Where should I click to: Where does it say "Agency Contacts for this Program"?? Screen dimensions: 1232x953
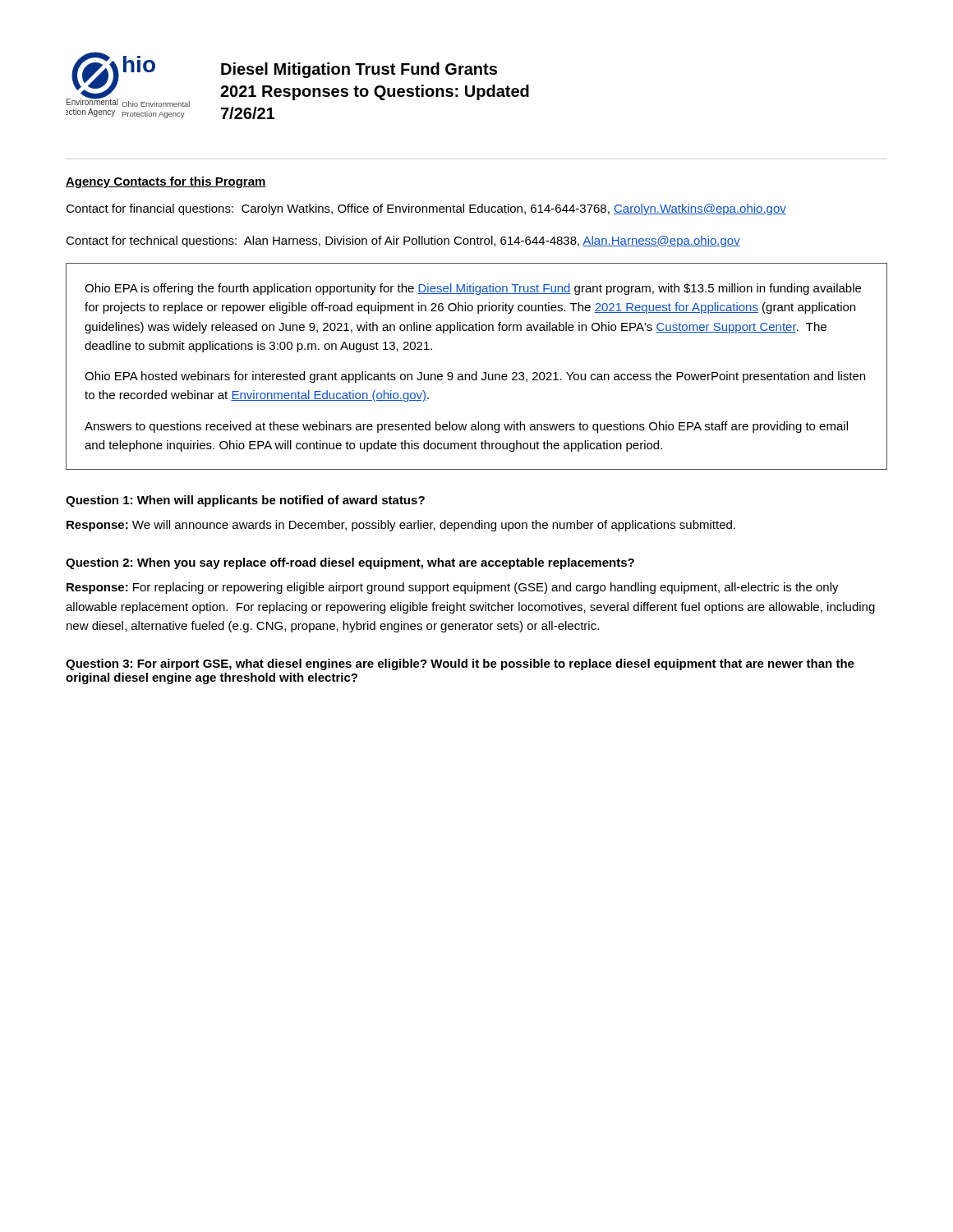[x=166, y=181]
